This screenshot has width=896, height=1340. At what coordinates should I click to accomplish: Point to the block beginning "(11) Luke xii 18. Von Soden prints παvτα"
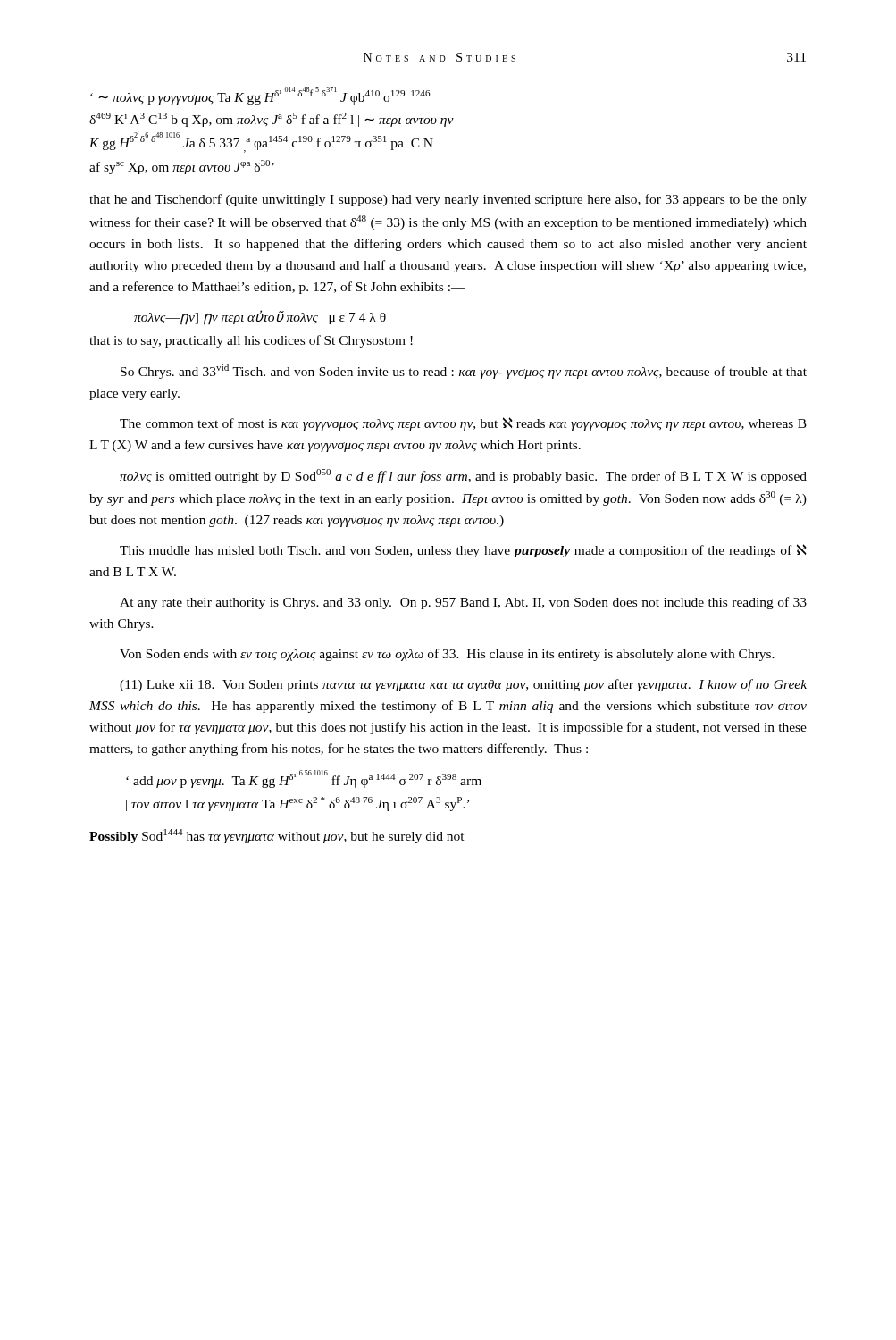(x=448, y=717)
